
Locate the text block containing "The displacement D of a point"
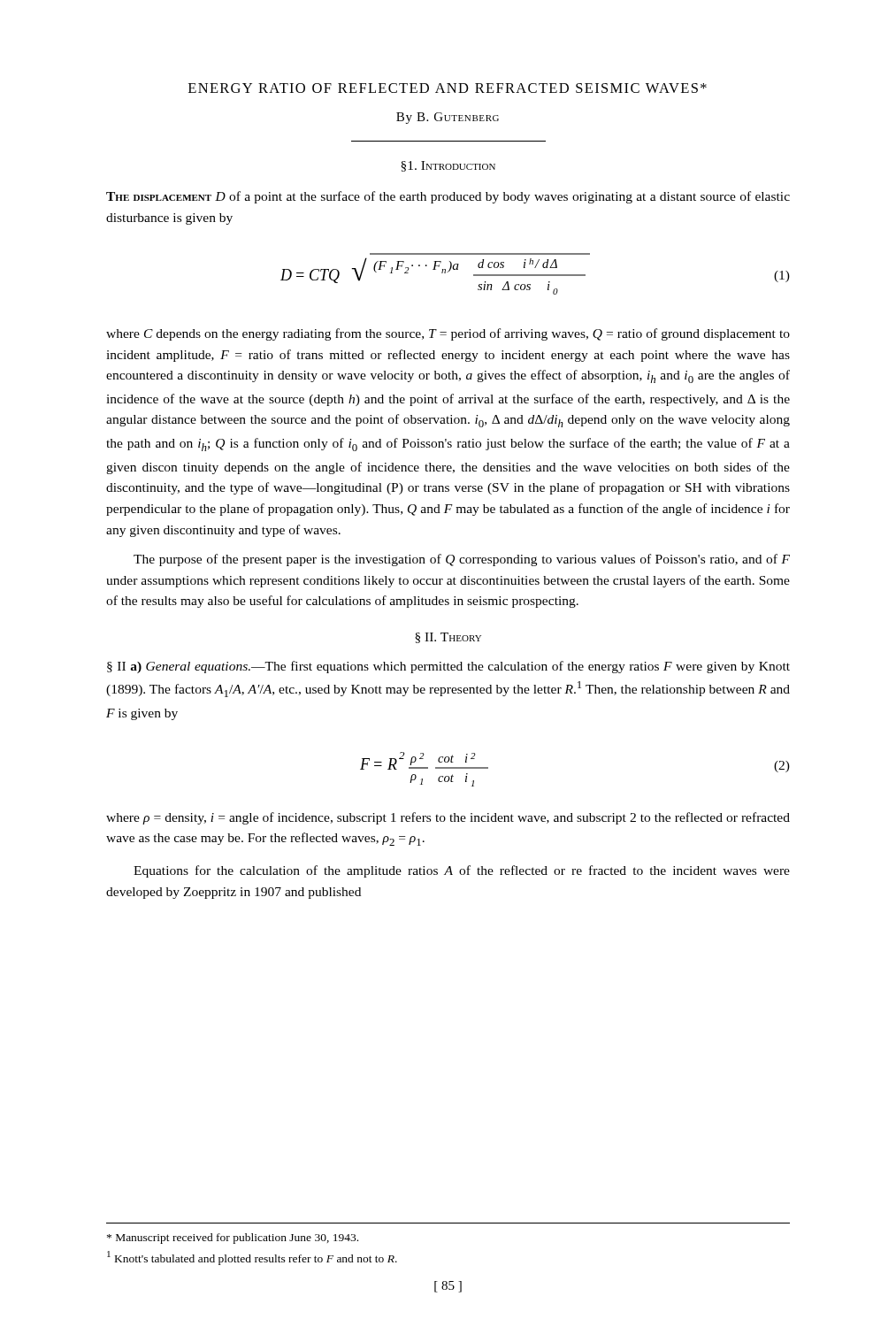pos(448,206)
